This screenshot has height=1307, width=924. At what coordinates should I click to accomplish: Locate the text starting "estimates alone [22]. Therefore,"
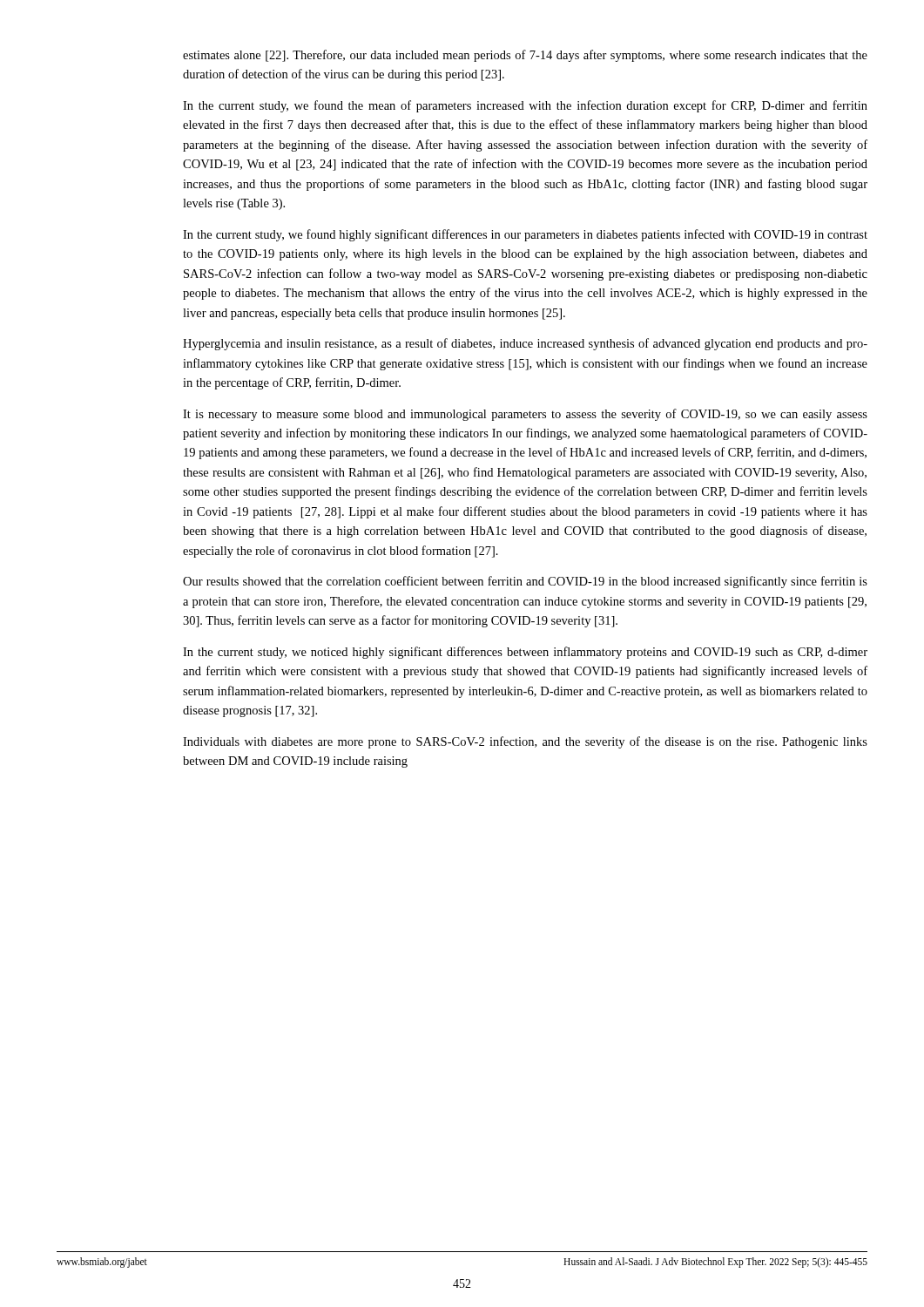pos(525,65)
